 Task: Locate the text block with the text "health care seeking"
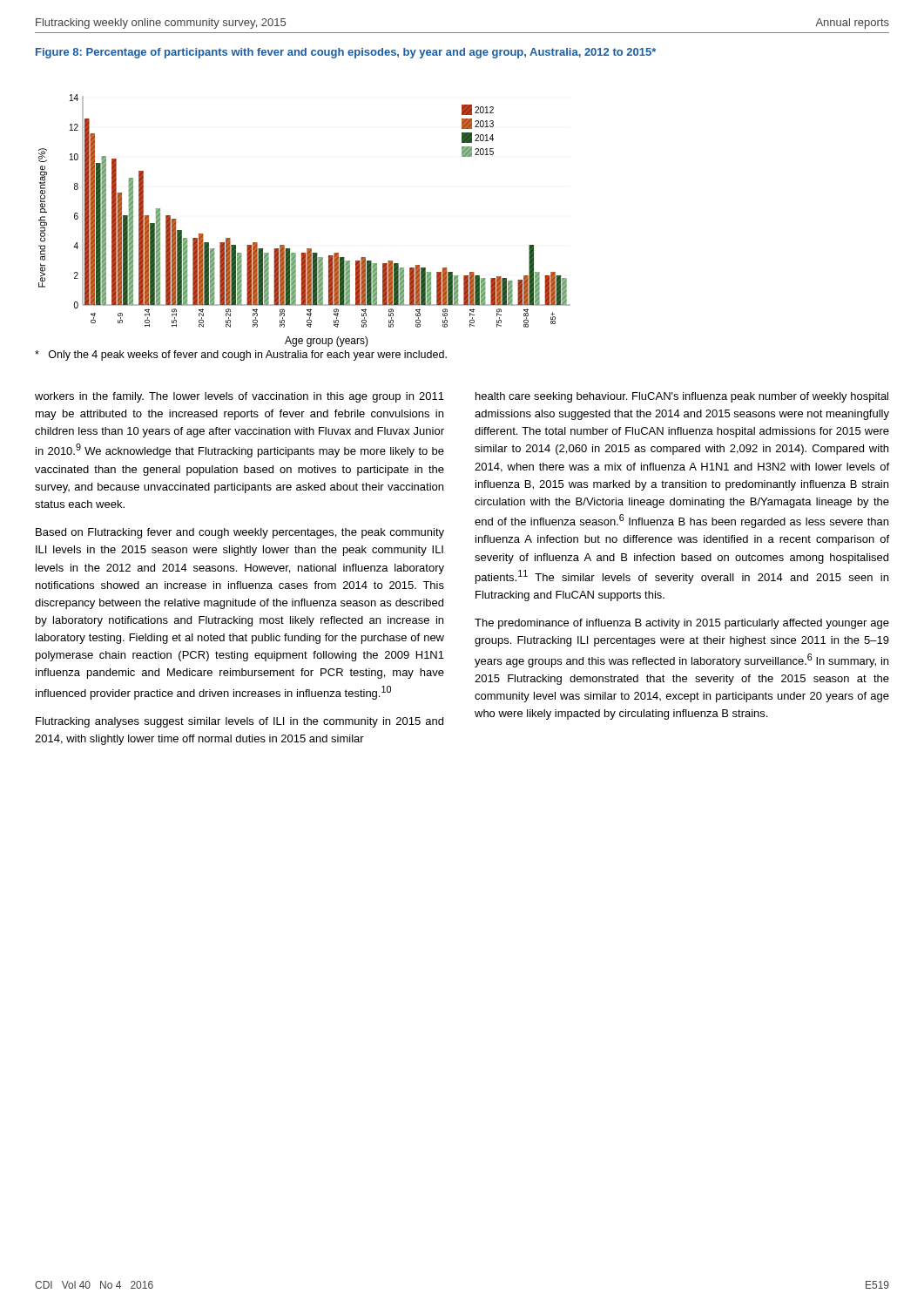click(682, 555)
